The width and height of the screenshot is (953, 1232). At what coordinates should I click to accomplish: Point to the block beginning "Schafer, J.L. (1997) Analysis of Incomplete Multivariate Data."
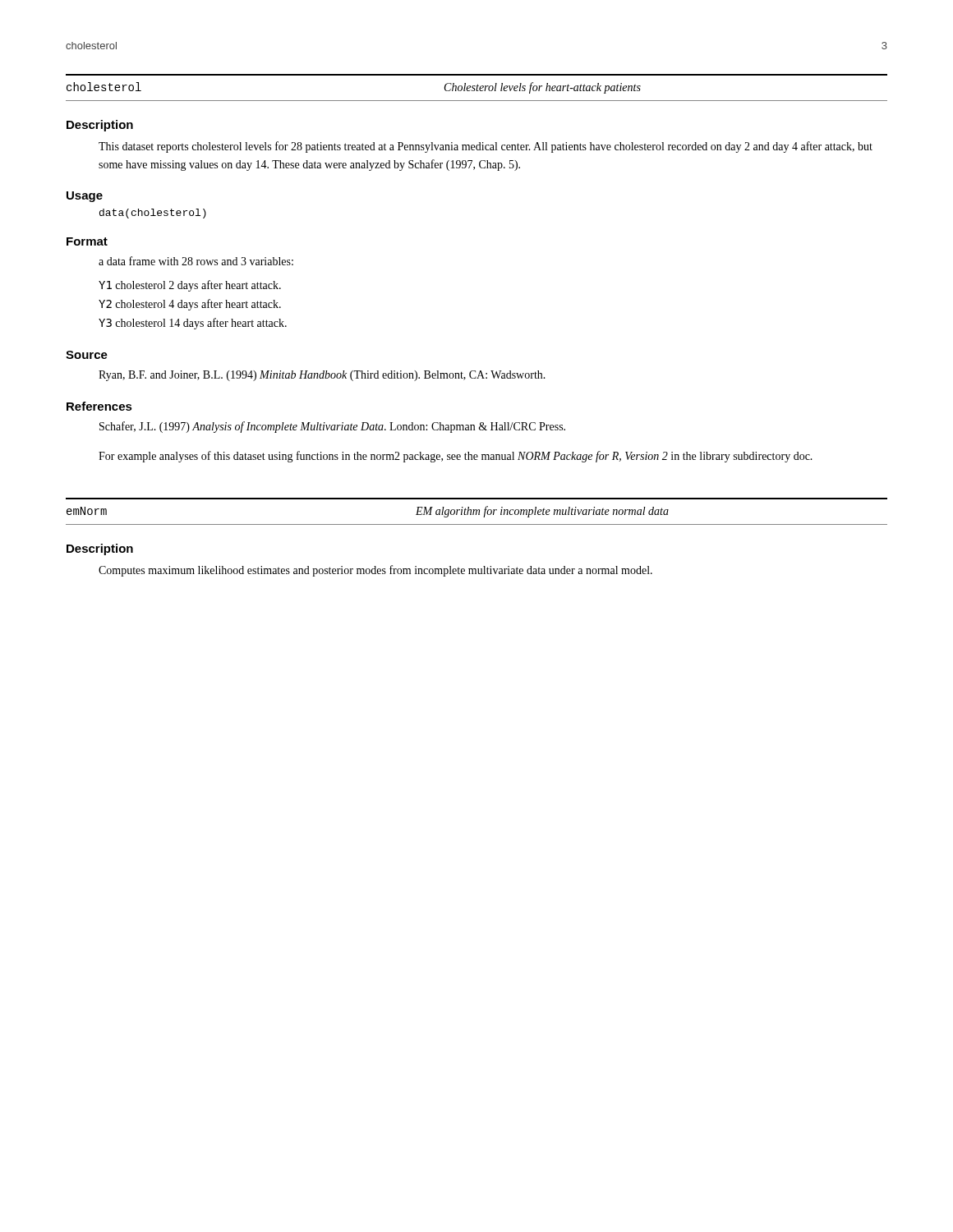click(x=332, y=427)
